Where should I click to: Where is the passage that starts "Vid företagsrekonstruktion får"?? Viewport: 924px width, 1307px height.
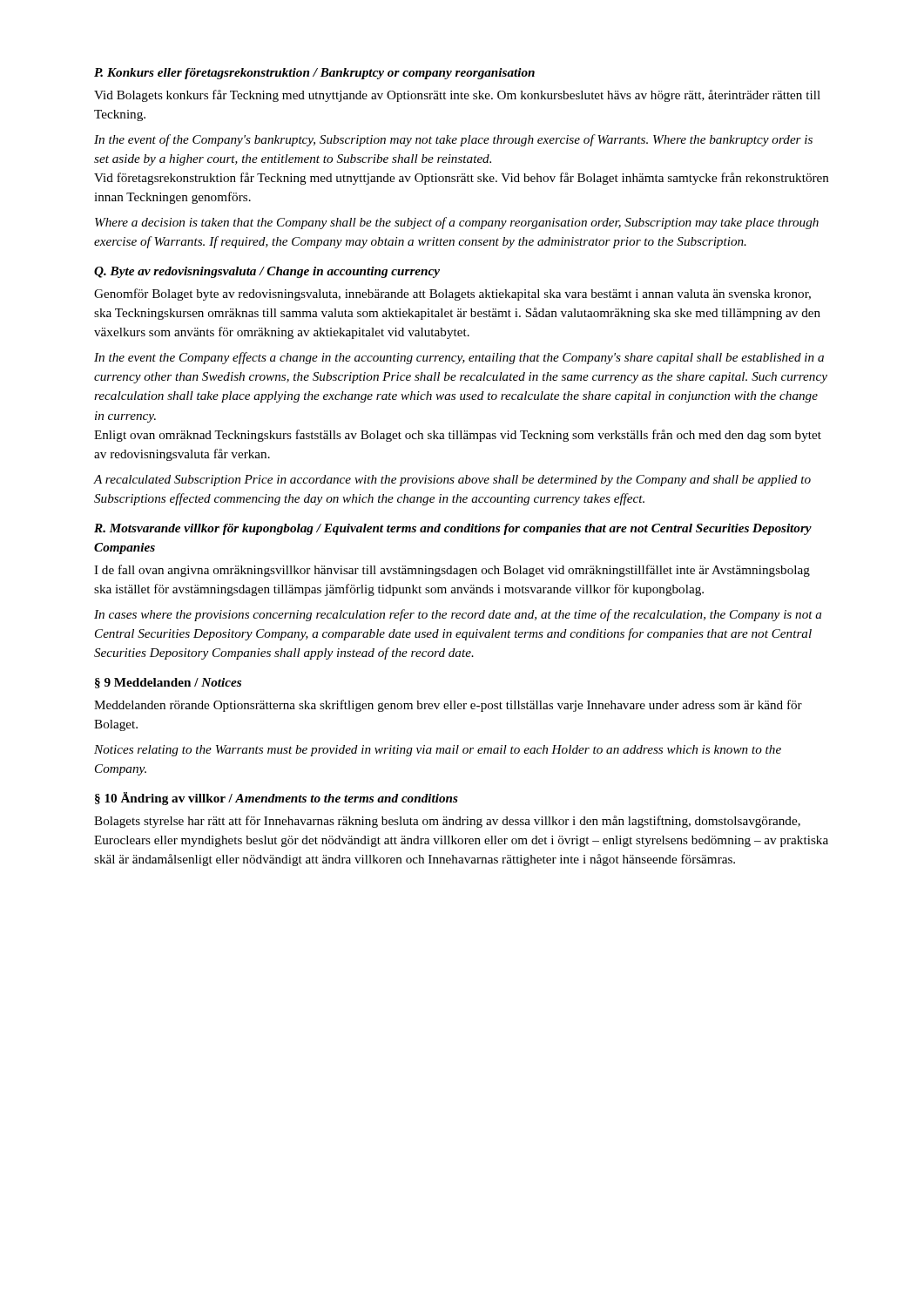[461, 187]
